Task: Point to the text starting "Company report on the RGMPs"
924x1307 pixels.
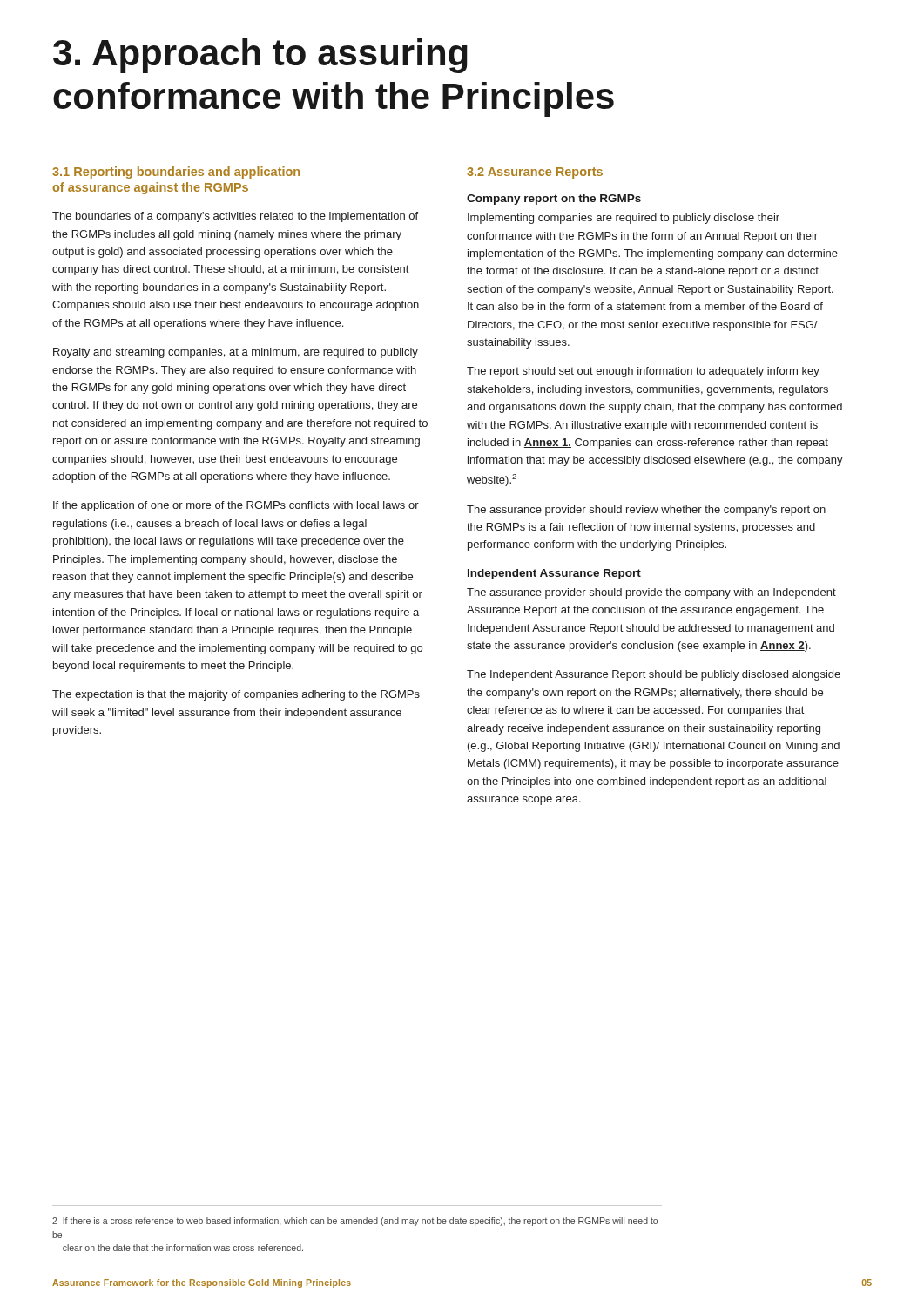Action: point(554,198)
